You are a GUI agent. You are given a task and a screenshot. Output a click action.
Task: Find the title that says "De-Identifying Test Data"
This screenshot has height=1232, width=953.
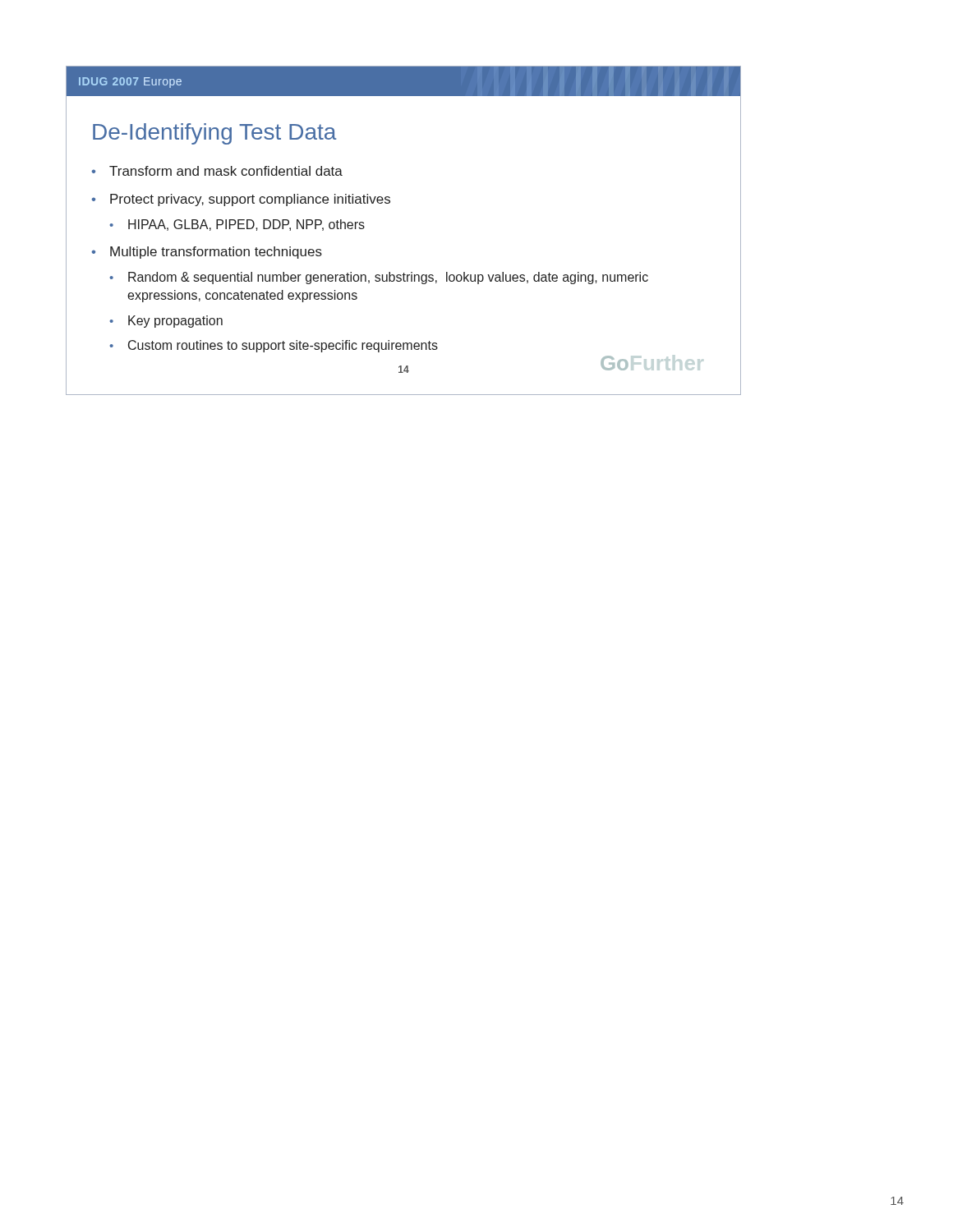point(214,132)
